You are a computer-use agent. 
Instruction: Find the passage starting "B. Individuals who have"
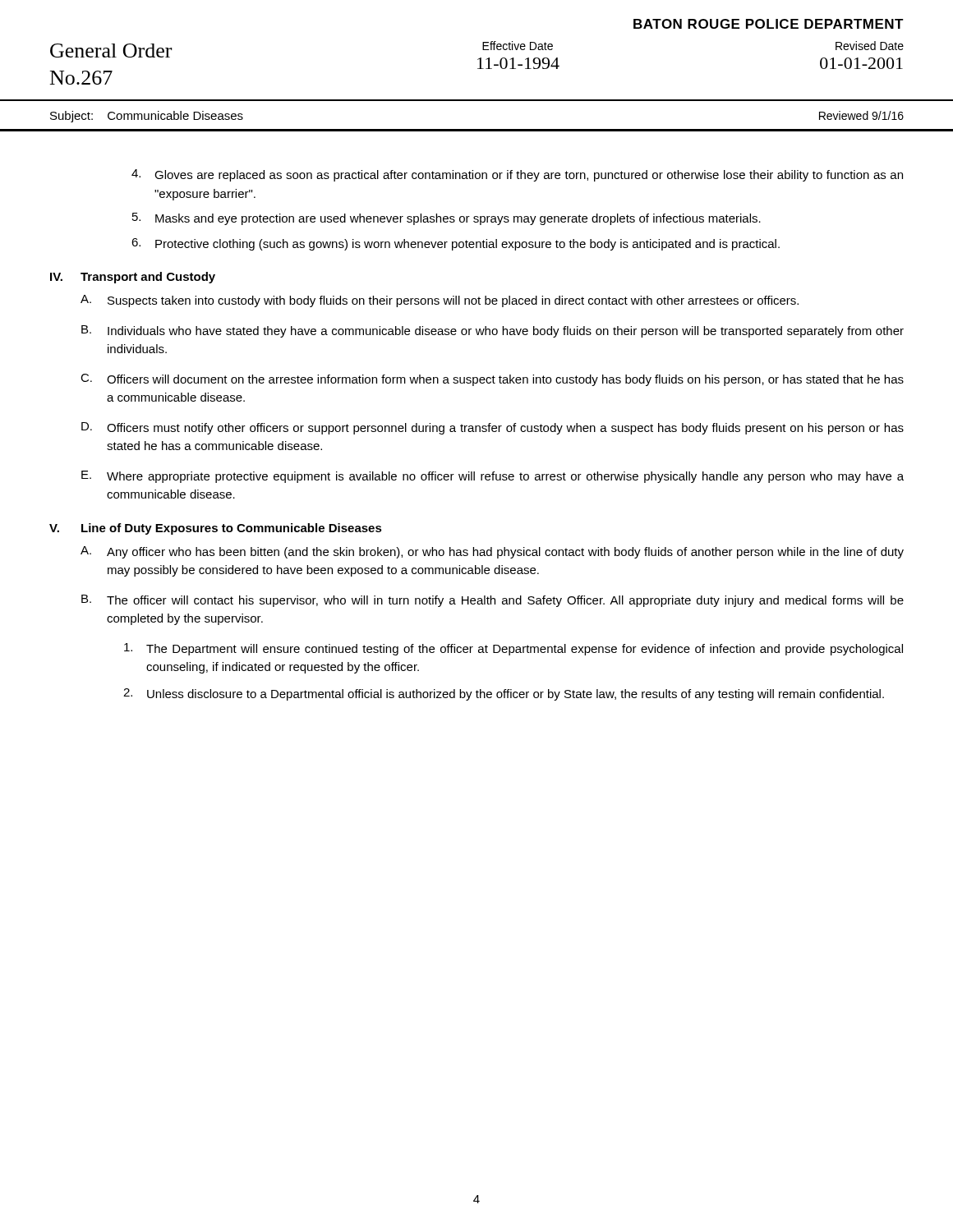pyautogui.click(x=492, y=340)
